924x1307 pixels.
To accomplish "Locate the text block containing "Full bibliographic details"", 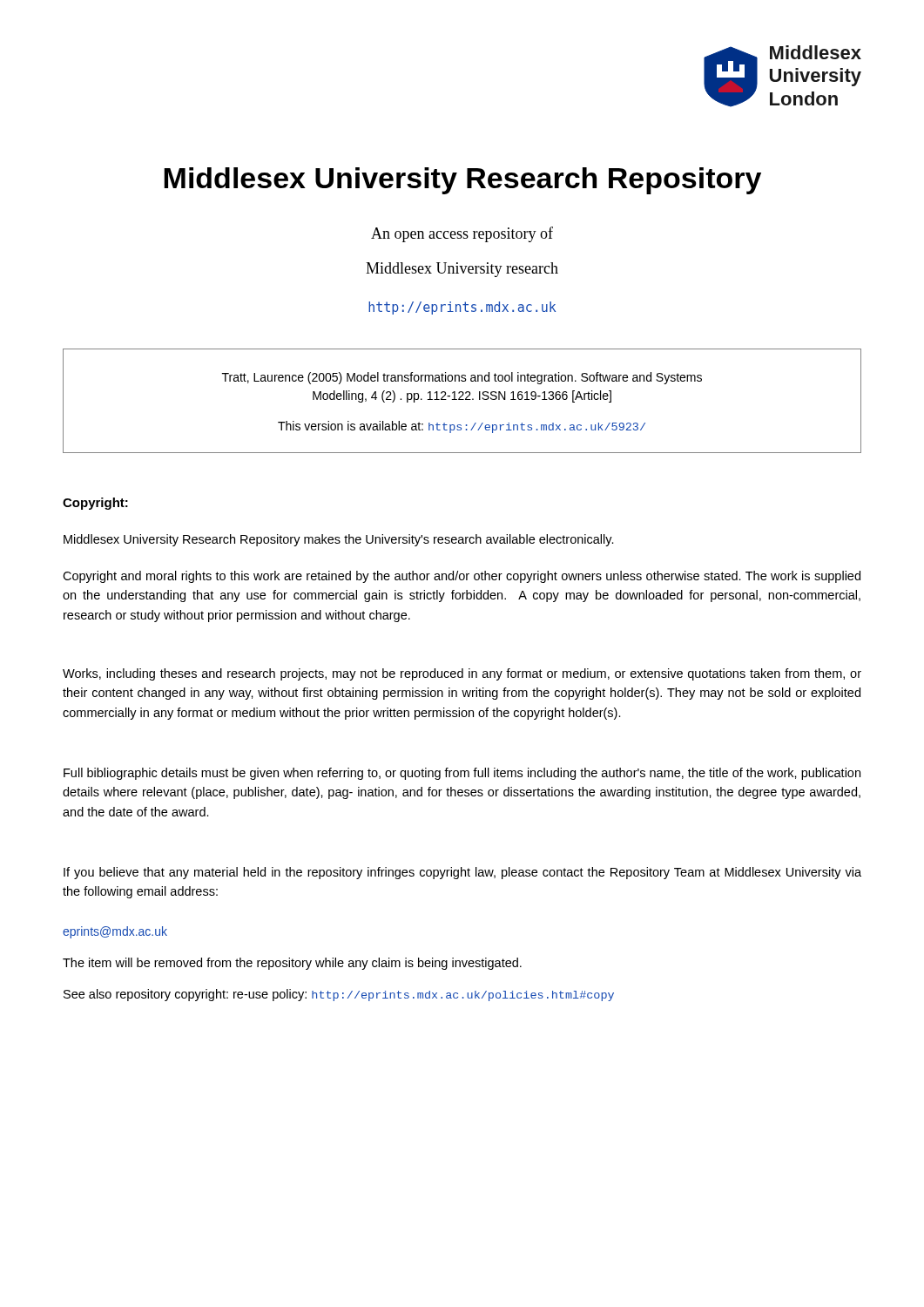I will tap(462, 792).
